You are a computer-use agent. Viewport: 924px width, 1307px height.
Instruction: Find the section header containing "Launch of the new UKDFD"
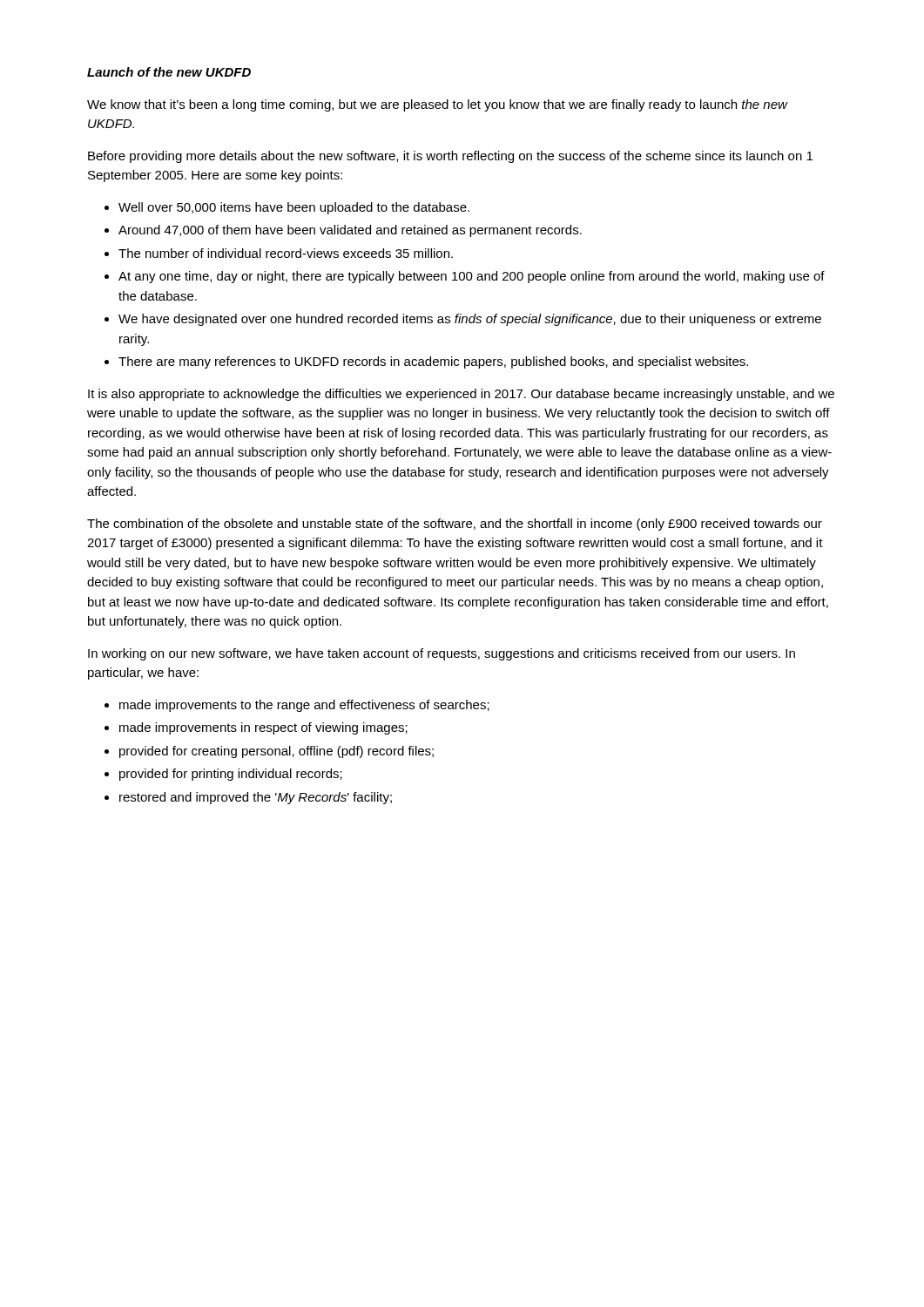click(x=169, y=72)
